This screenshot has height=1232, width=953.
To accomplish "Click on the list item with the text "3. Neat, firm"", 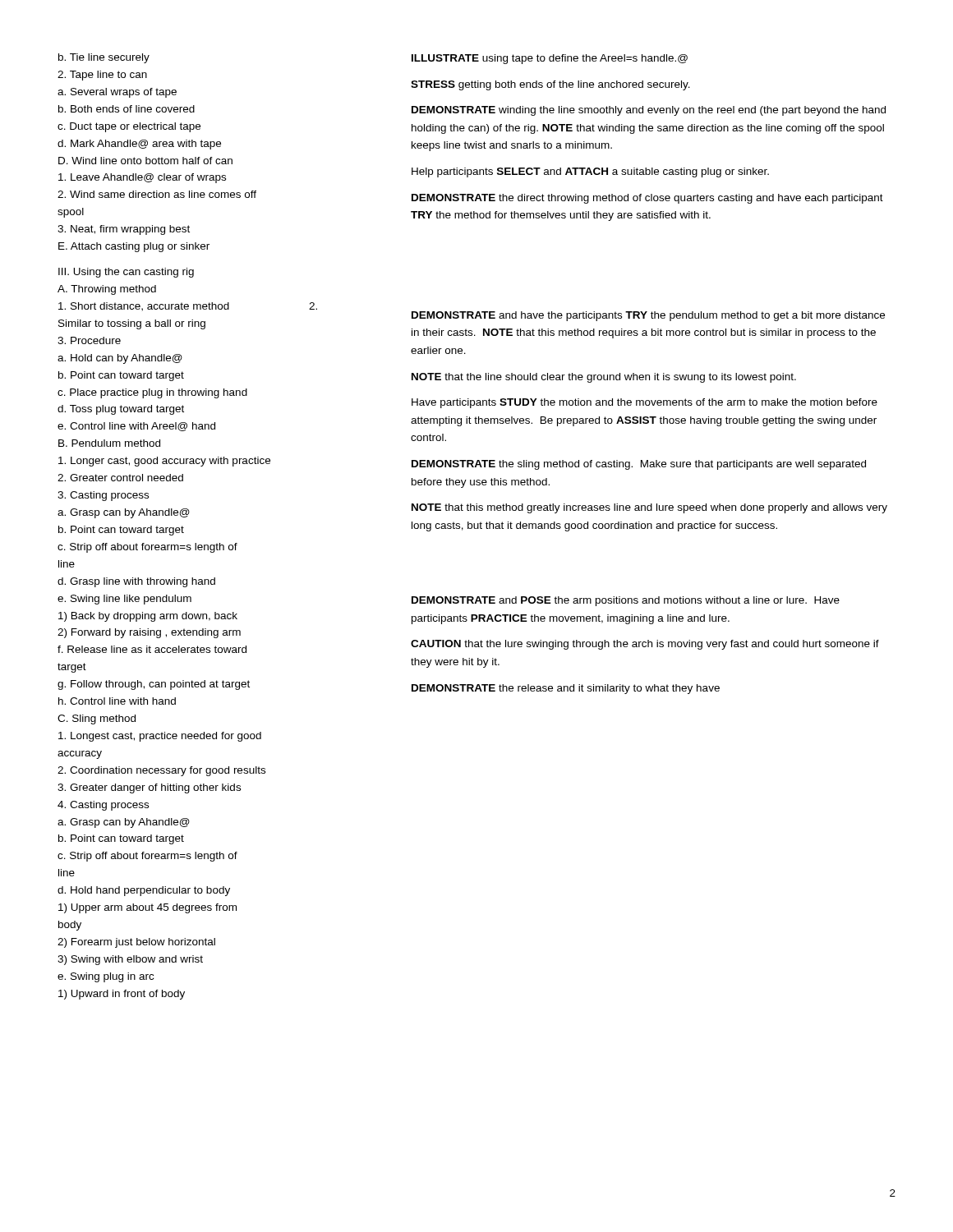I will [x=124, y=229].
